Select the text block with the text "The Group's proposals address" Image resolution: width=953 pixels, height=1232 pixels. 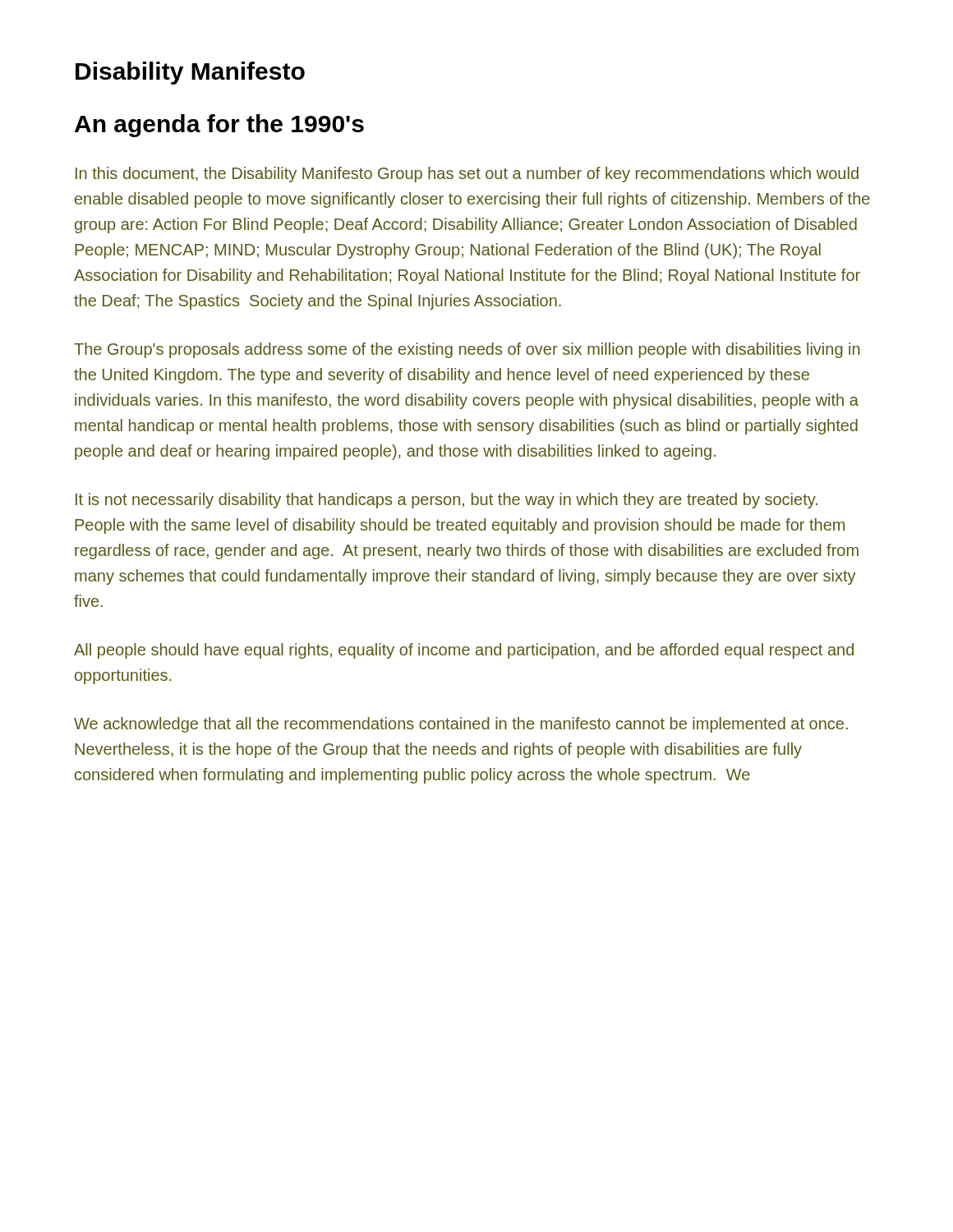pos(467,400)
